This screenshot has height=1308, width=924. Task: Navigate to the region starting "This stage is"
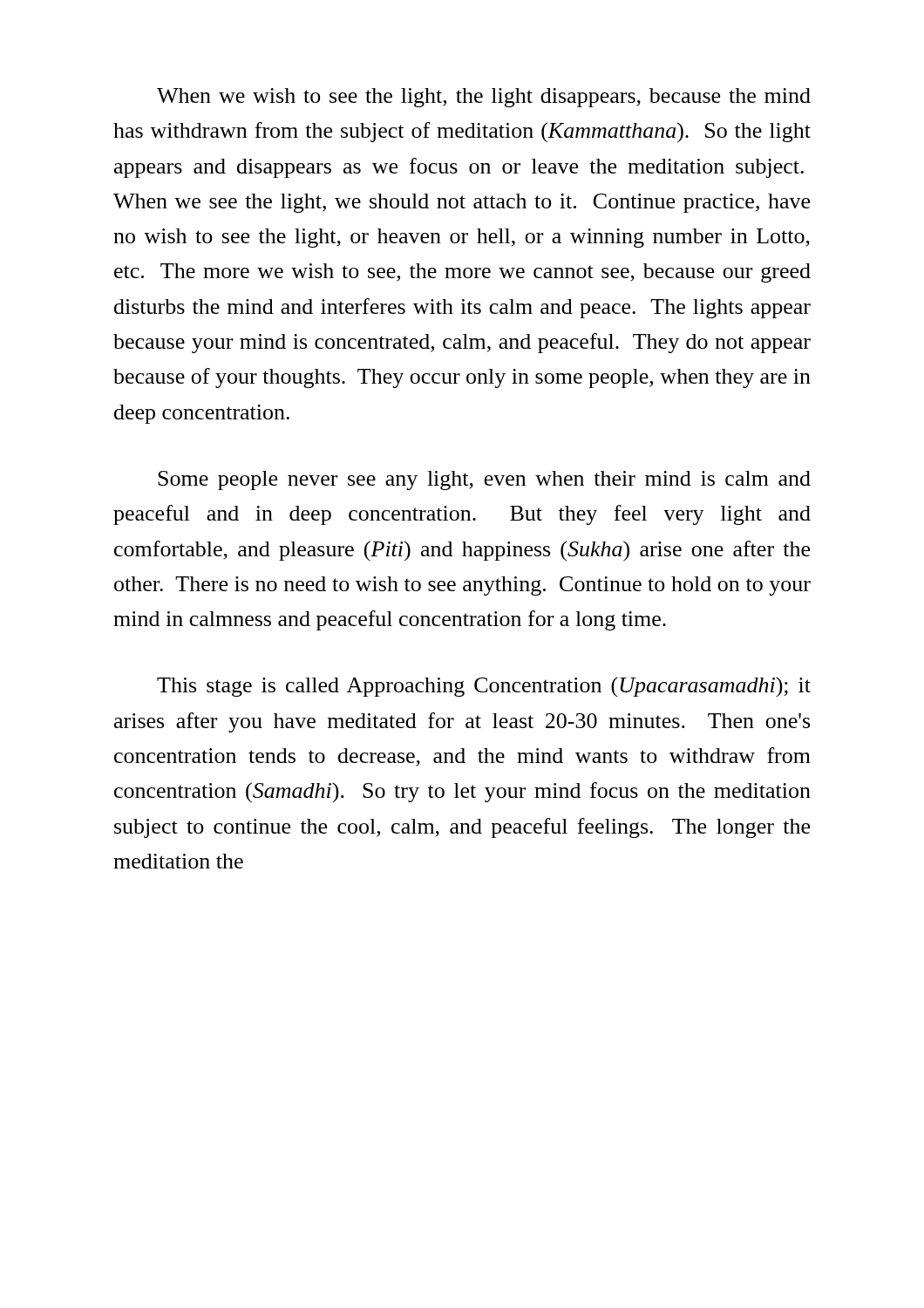[x=462, y=774]
